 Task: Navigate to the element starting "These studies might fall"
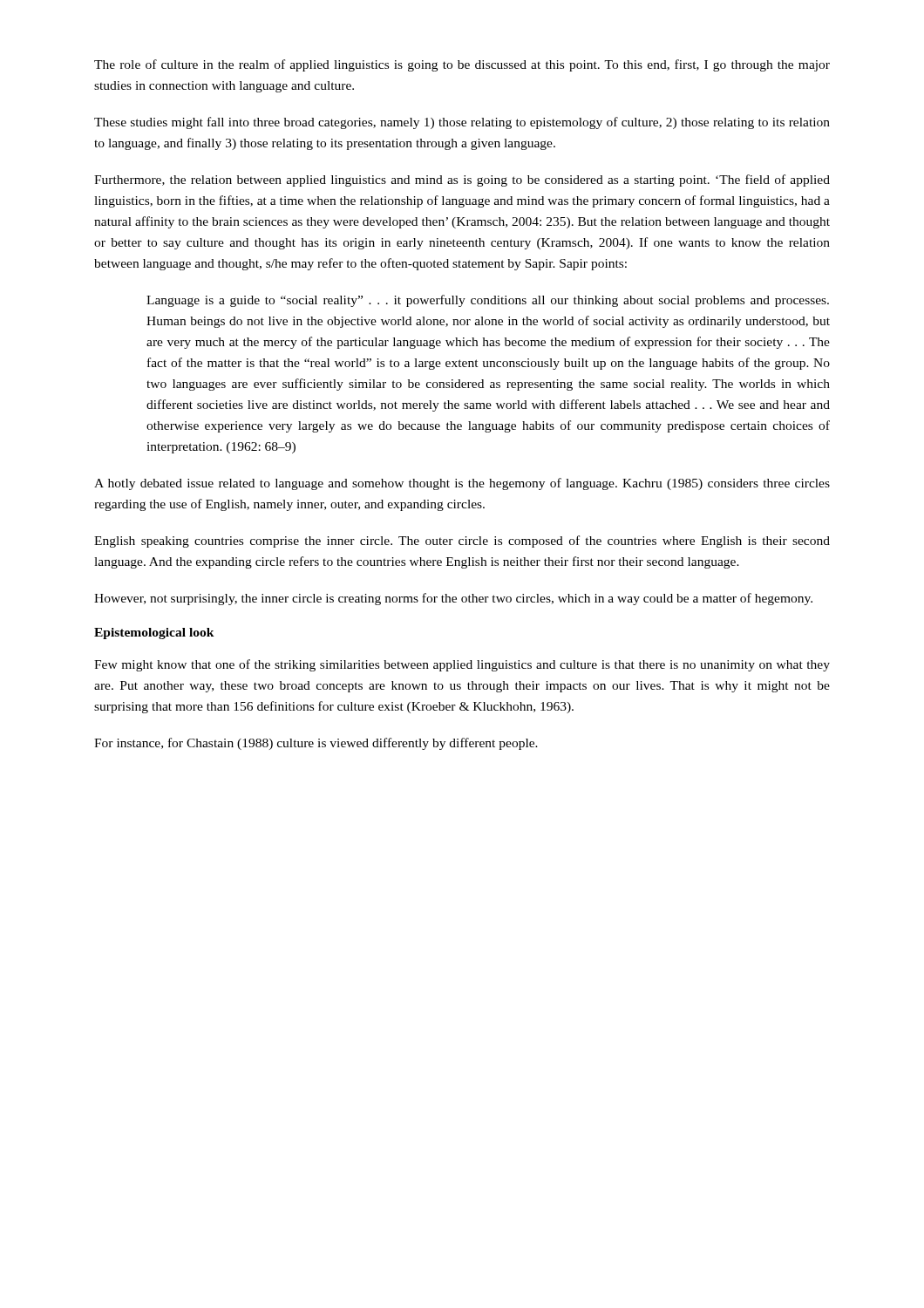tap(462, 132)
